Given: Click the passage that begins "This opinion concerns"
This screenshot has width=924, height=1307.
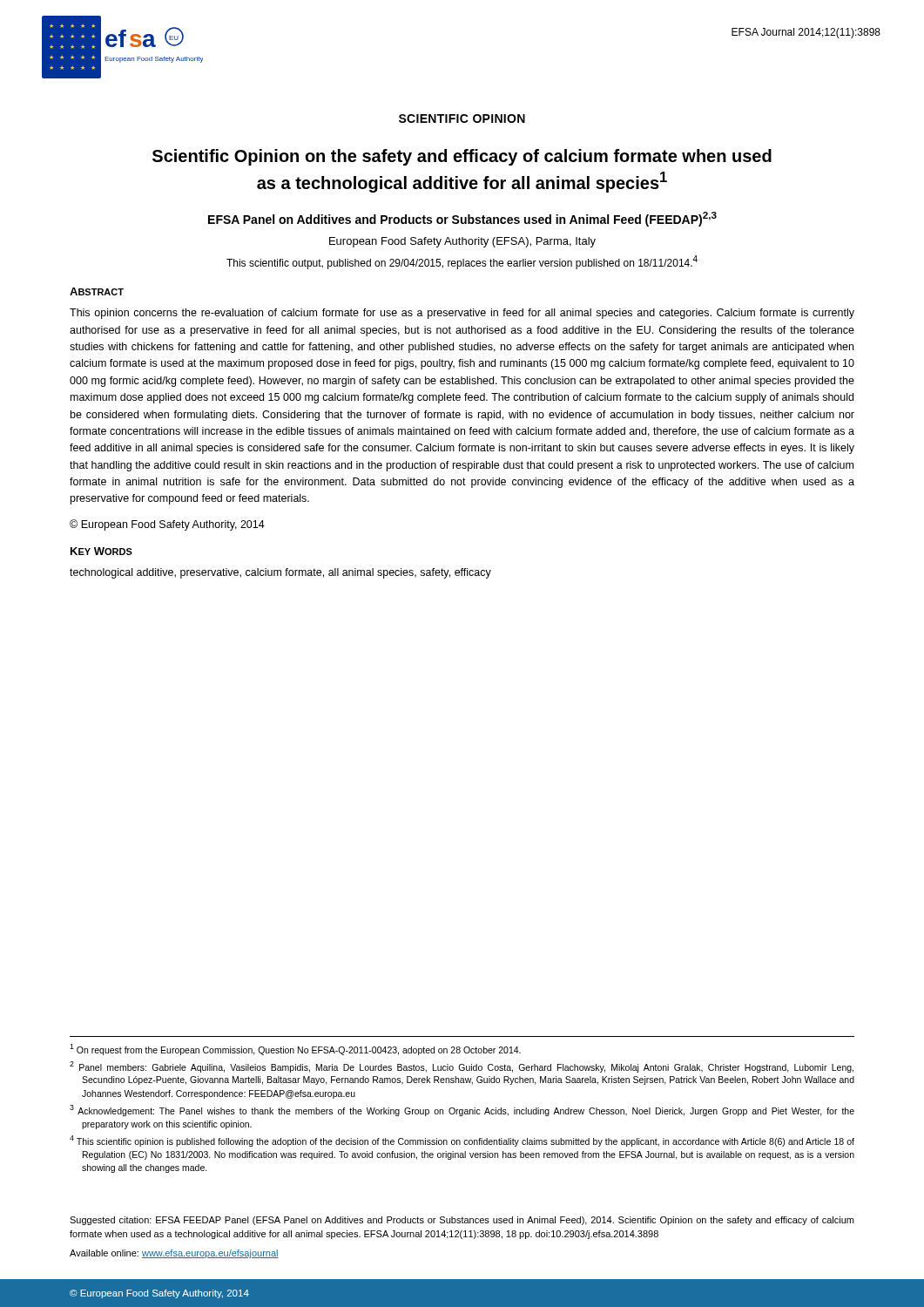Looking at the screenshot, I should tap(462, 406).
